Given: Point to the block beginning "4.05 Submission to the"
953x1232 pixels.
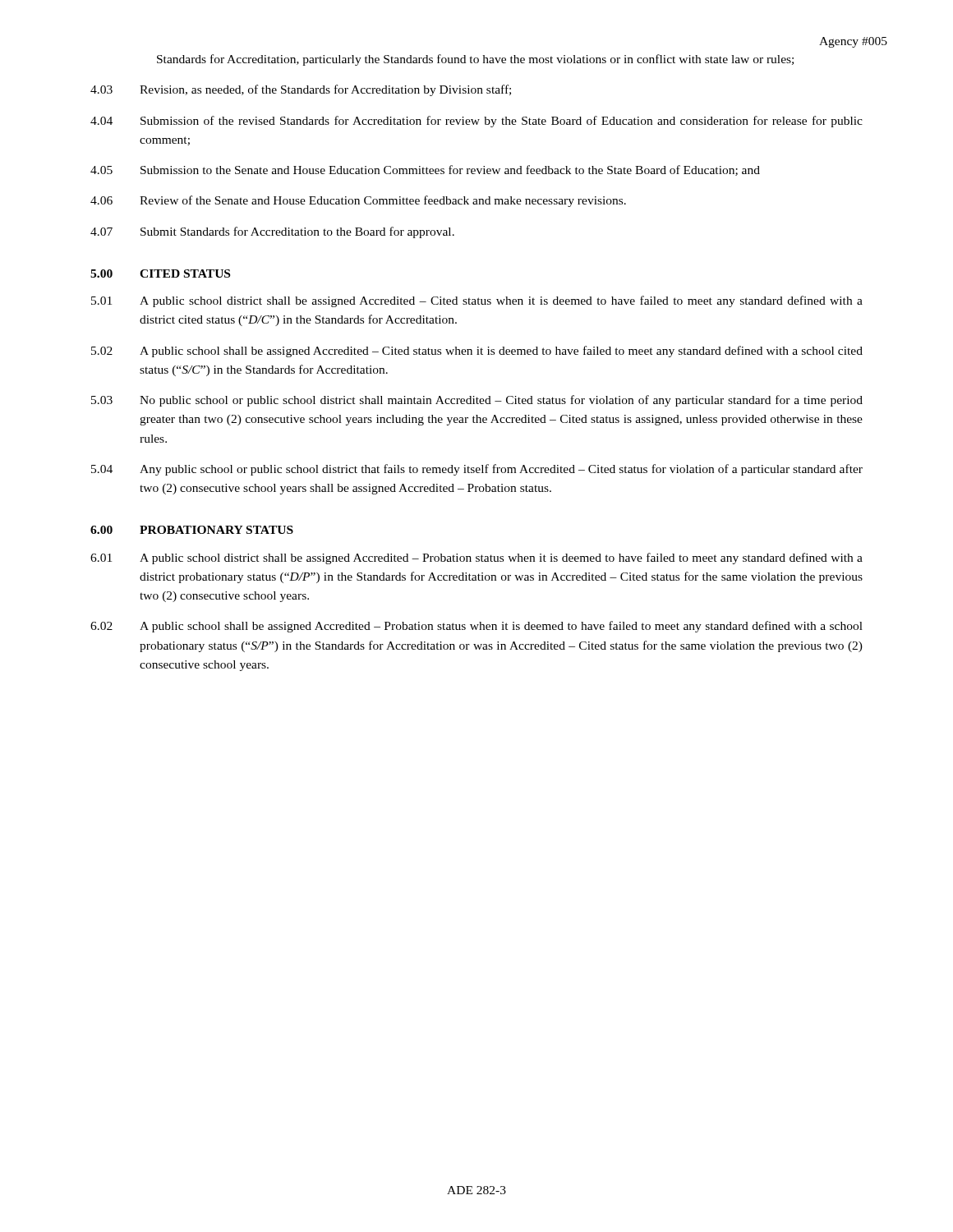Looking at the screenshot, I should (x=476, y=170).
